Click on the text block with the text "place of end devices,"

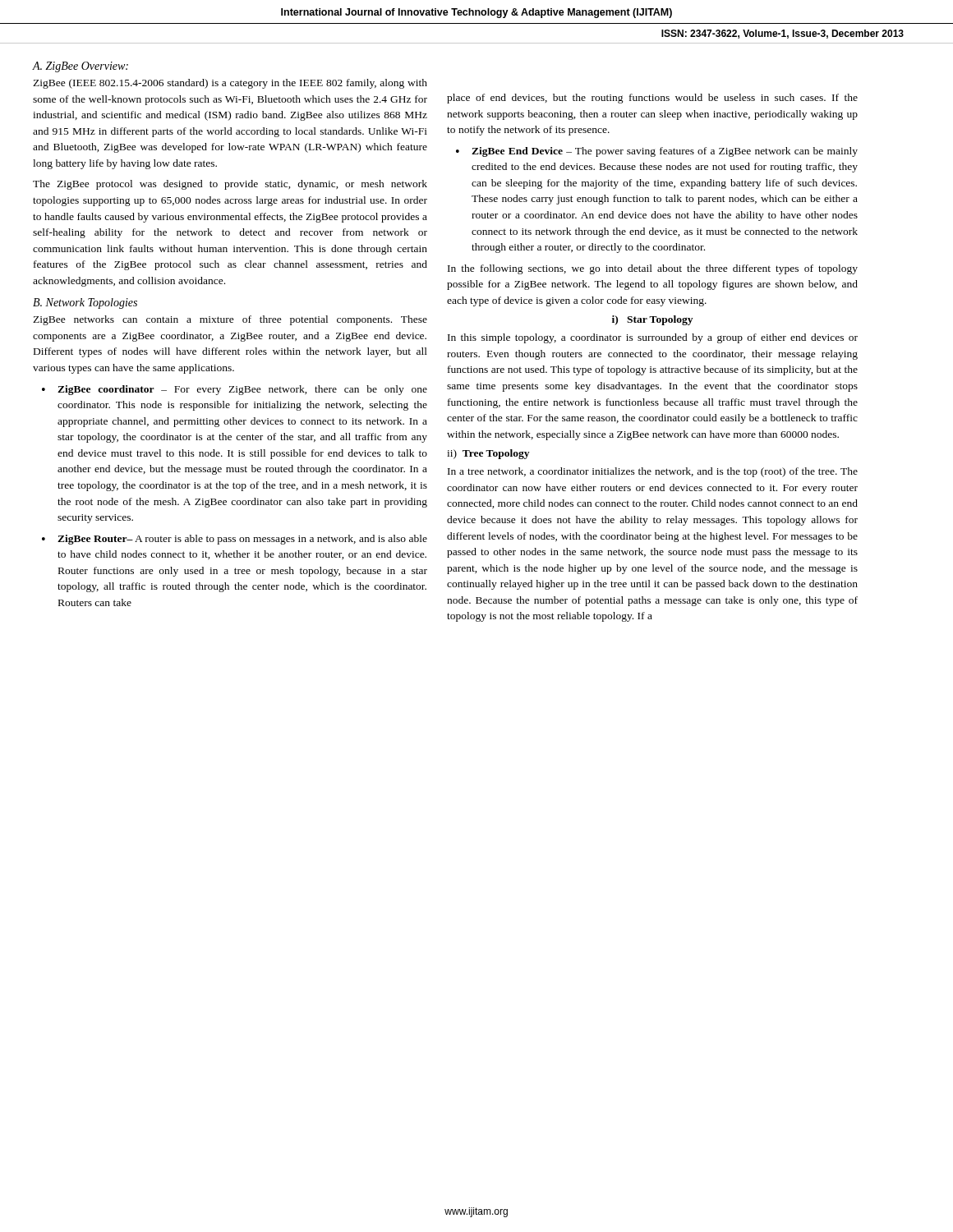click(x=652, y=113)
